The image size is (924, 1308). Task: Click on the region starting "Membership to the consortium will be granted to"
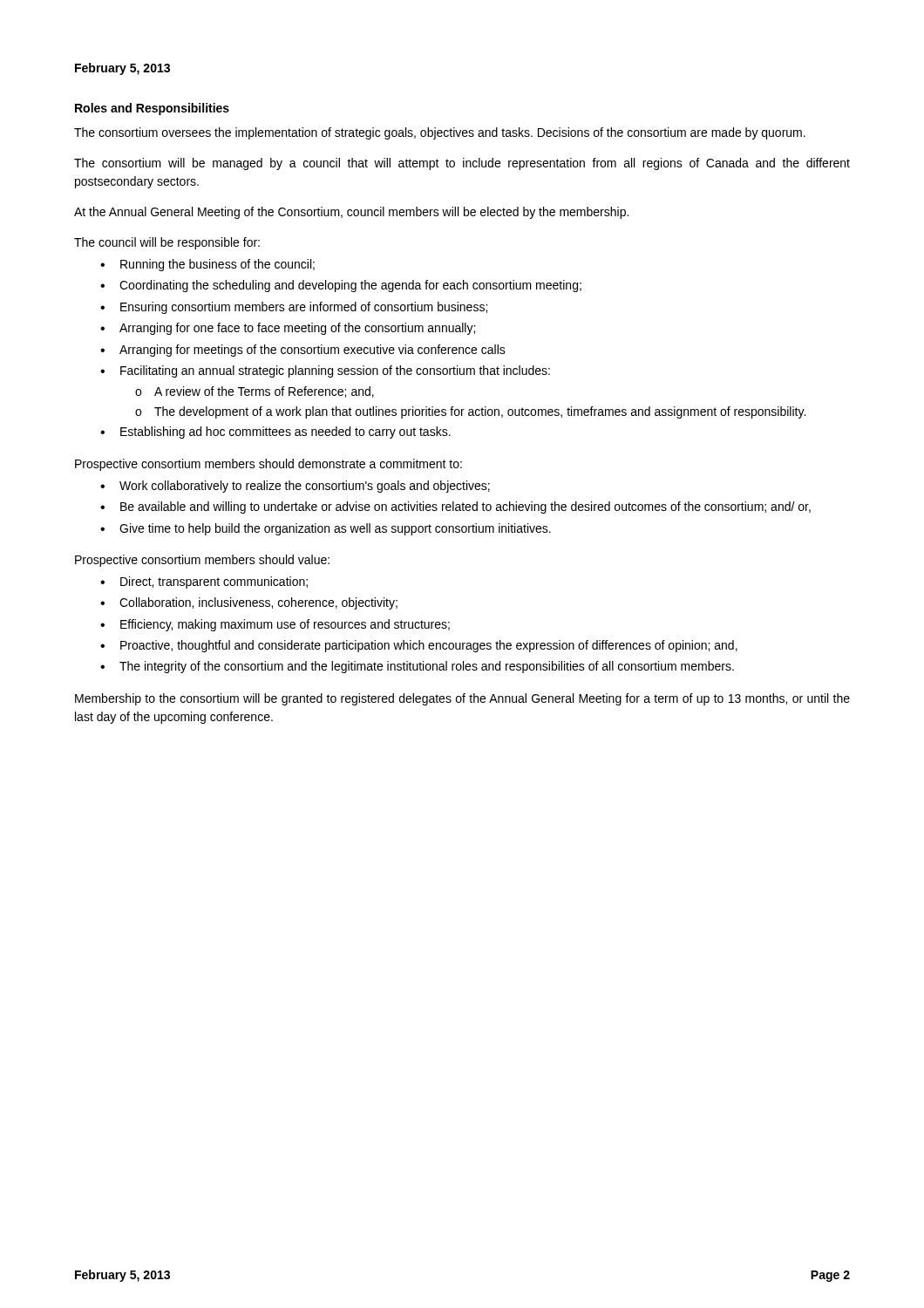(x=462, y=708)
